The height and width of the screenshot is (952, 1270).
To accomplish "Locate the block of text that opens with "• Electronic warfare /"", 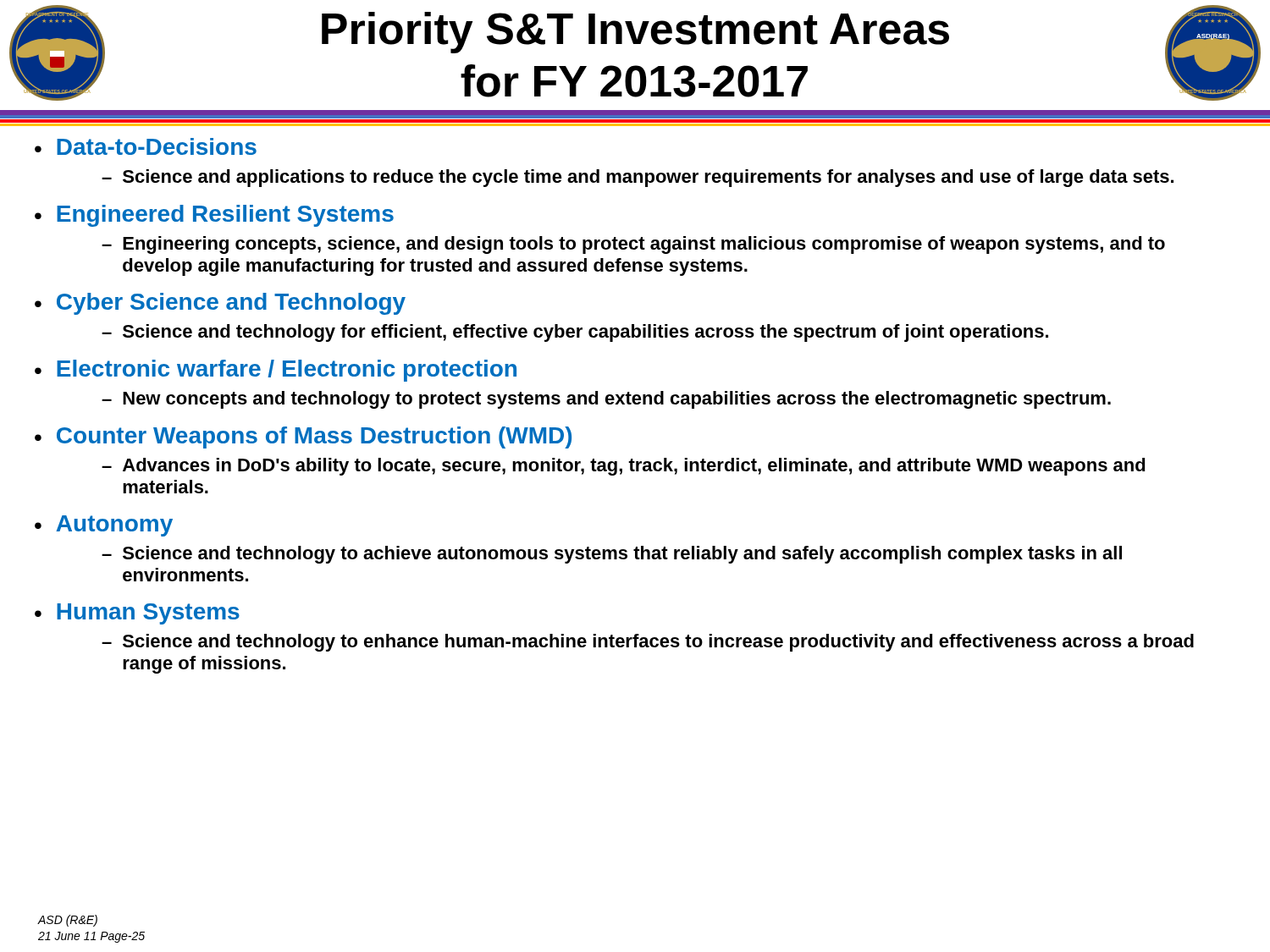I will click(x=276, y=370).
